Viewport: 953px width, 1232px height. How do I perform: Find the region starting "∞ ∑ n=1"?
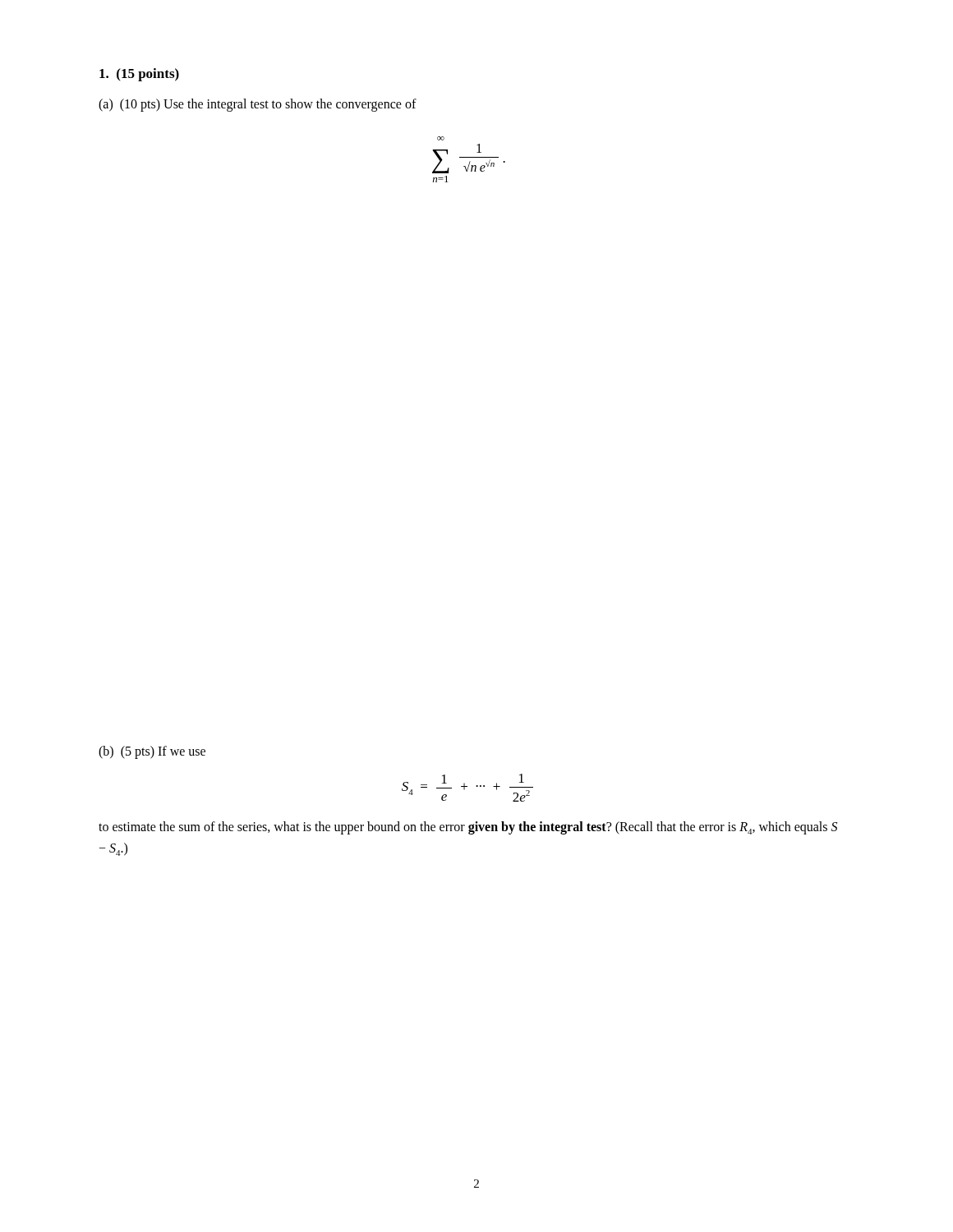(x=468, y=159)
